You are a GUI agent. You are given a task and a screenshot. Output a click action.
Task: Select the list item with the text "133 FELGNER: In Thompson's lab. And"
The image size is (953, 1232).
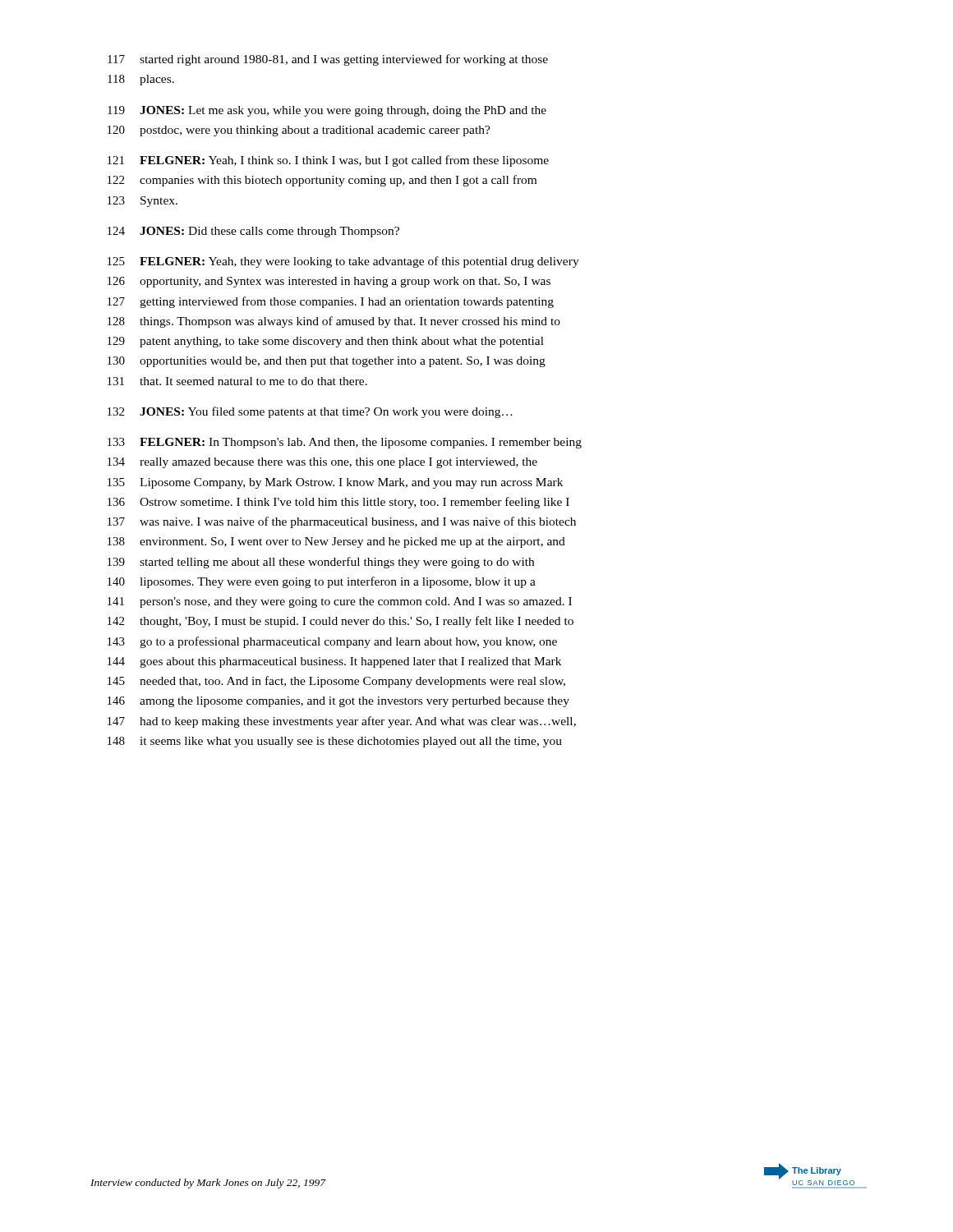481,591
